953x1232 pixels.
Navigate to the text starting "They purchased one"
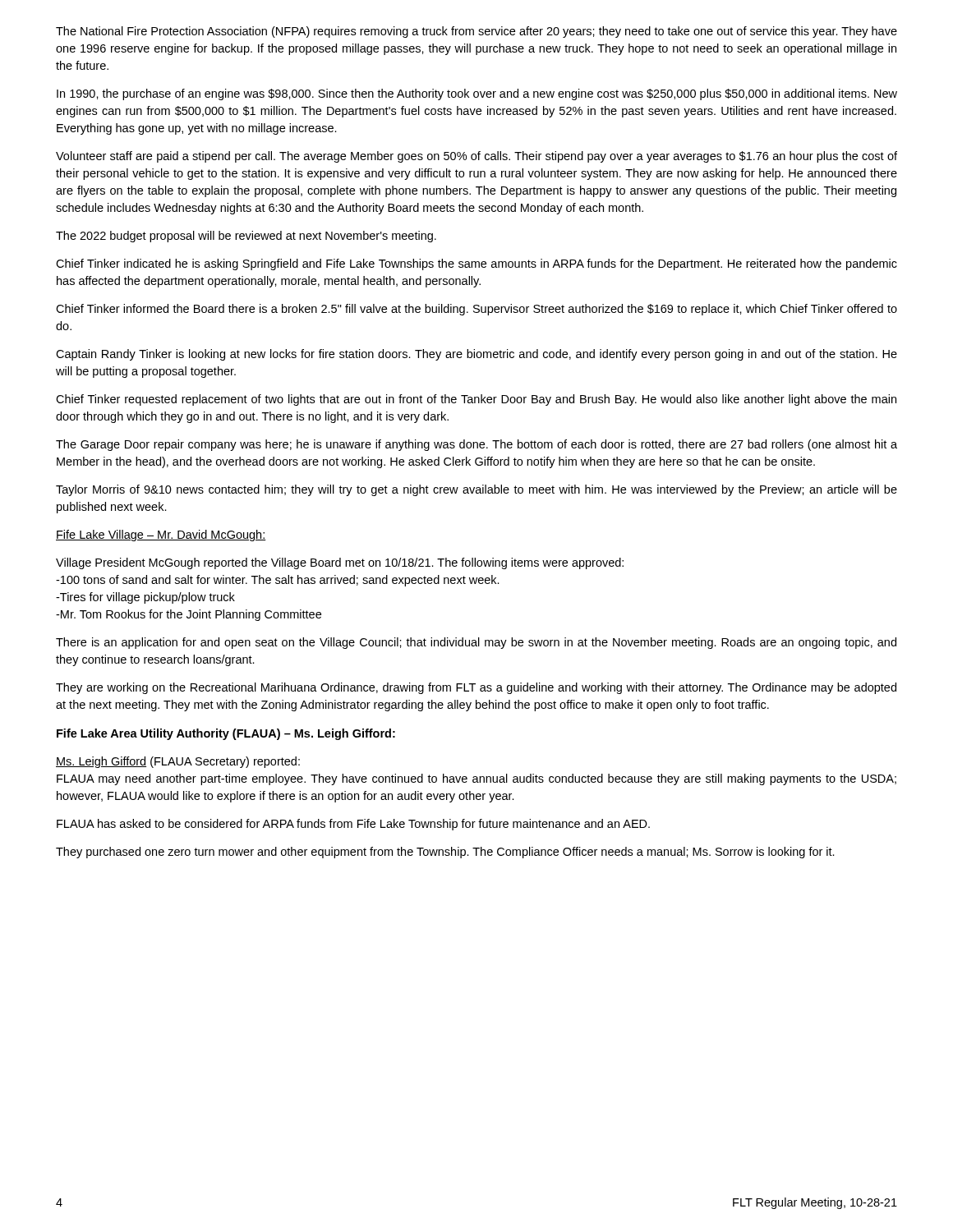click(476, 852)
